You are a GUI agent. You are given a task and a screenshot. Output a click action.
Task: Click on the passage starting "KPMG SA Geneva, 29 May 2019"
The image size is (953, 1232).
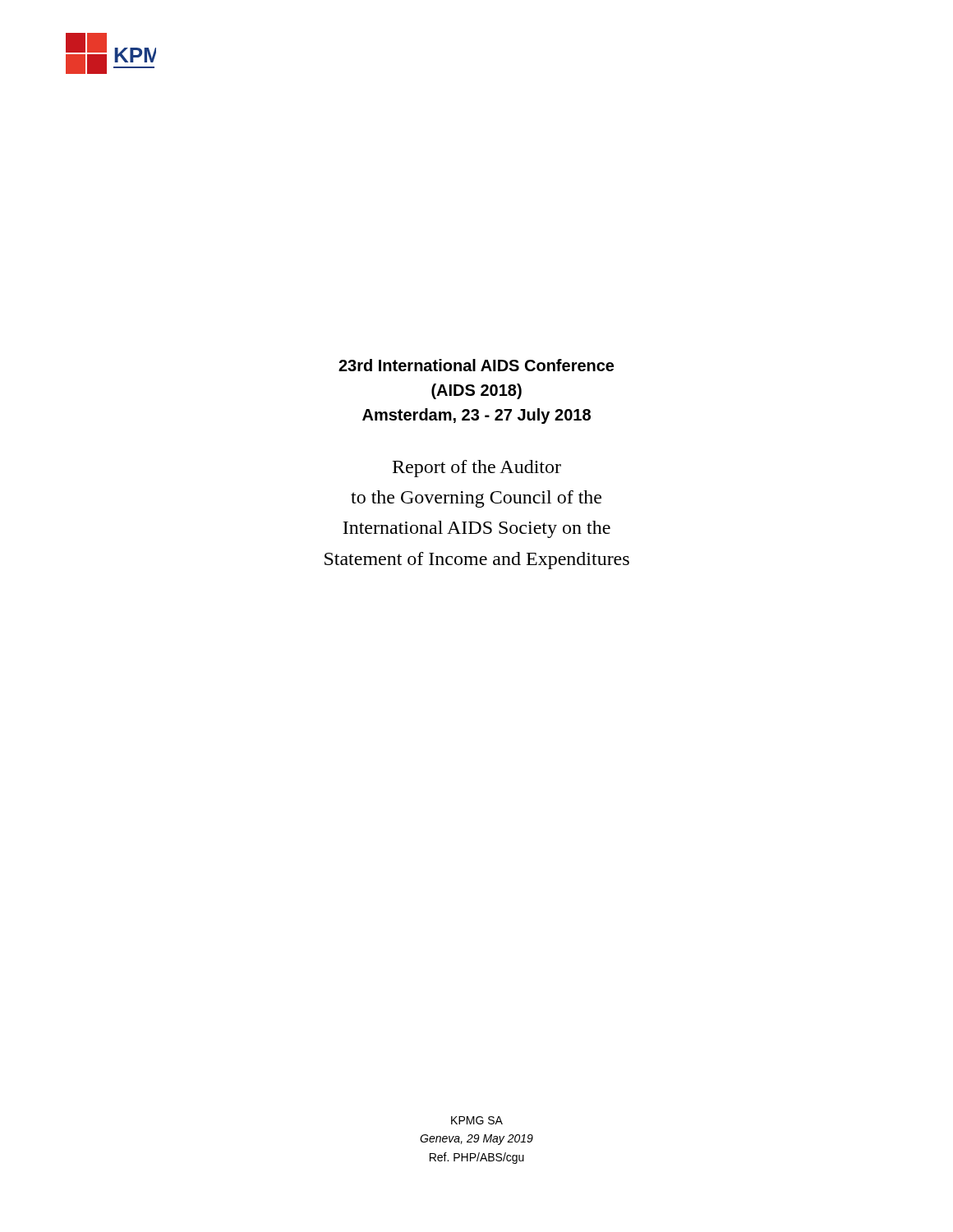(x=476, y=1139)
